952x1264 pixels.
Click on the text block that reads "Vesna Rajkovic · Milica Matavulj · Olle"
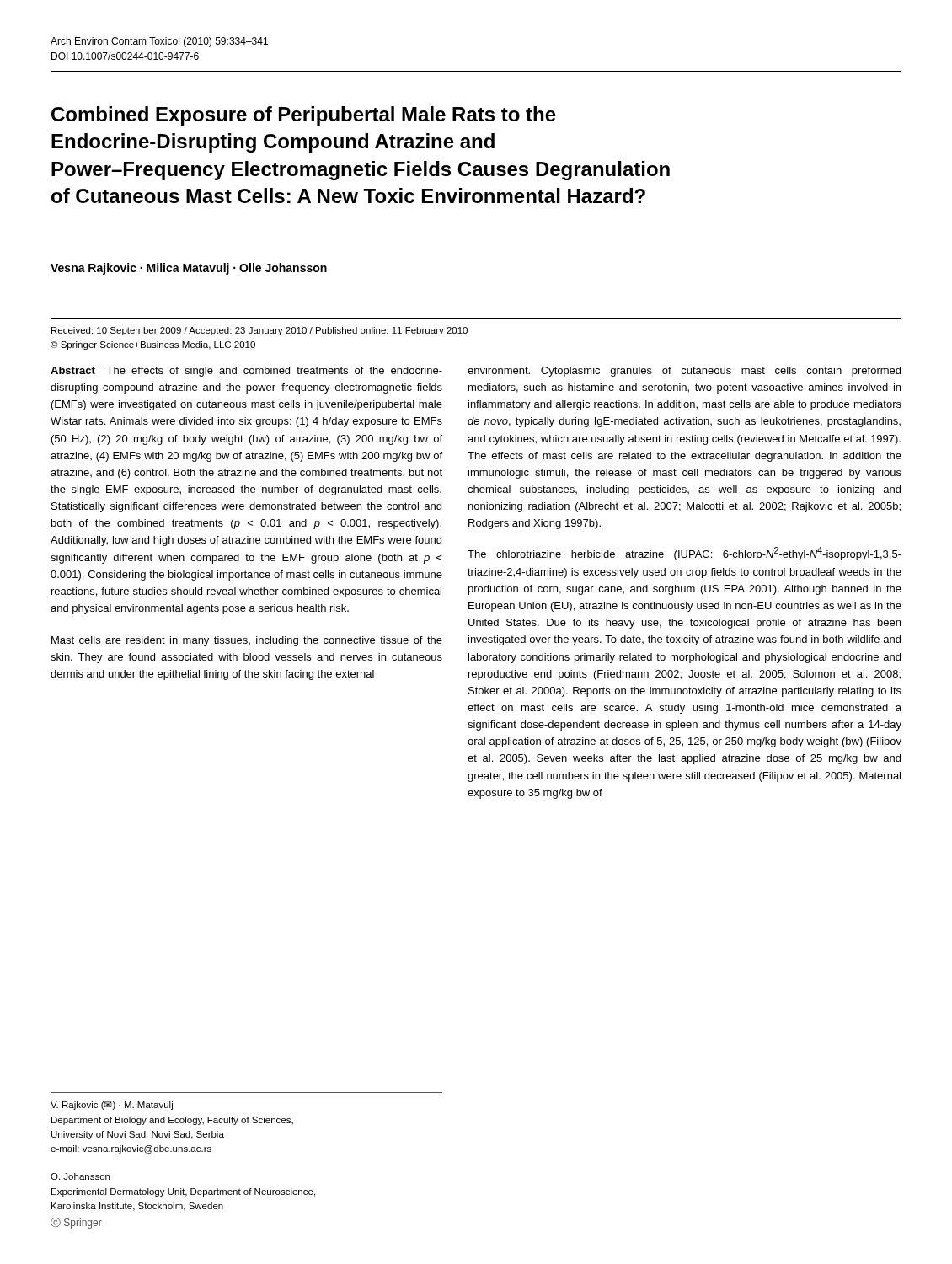click(x=189, y=268)
